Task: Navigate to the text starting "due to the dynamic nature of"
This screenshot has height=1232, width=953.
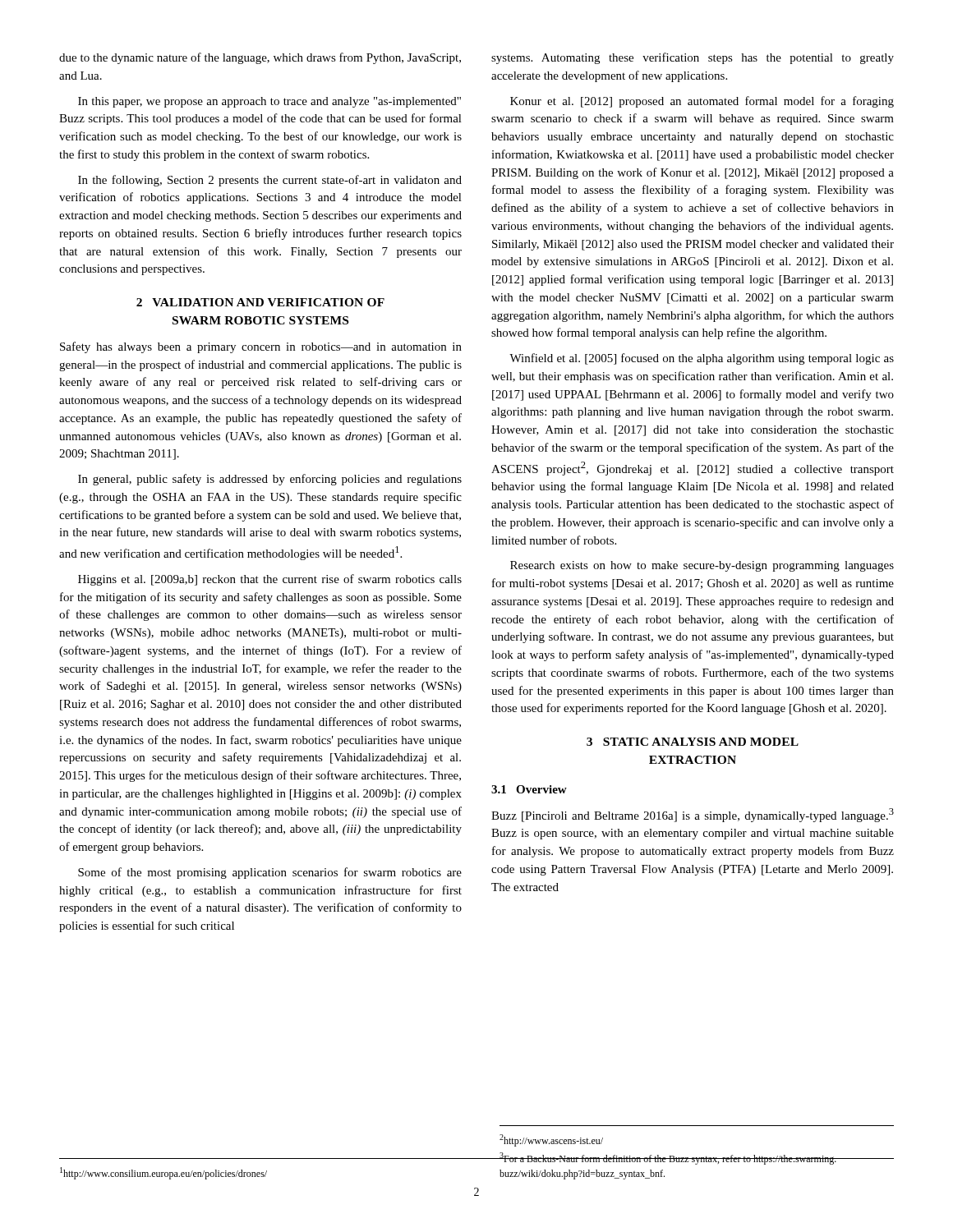Action: (260, 164)
